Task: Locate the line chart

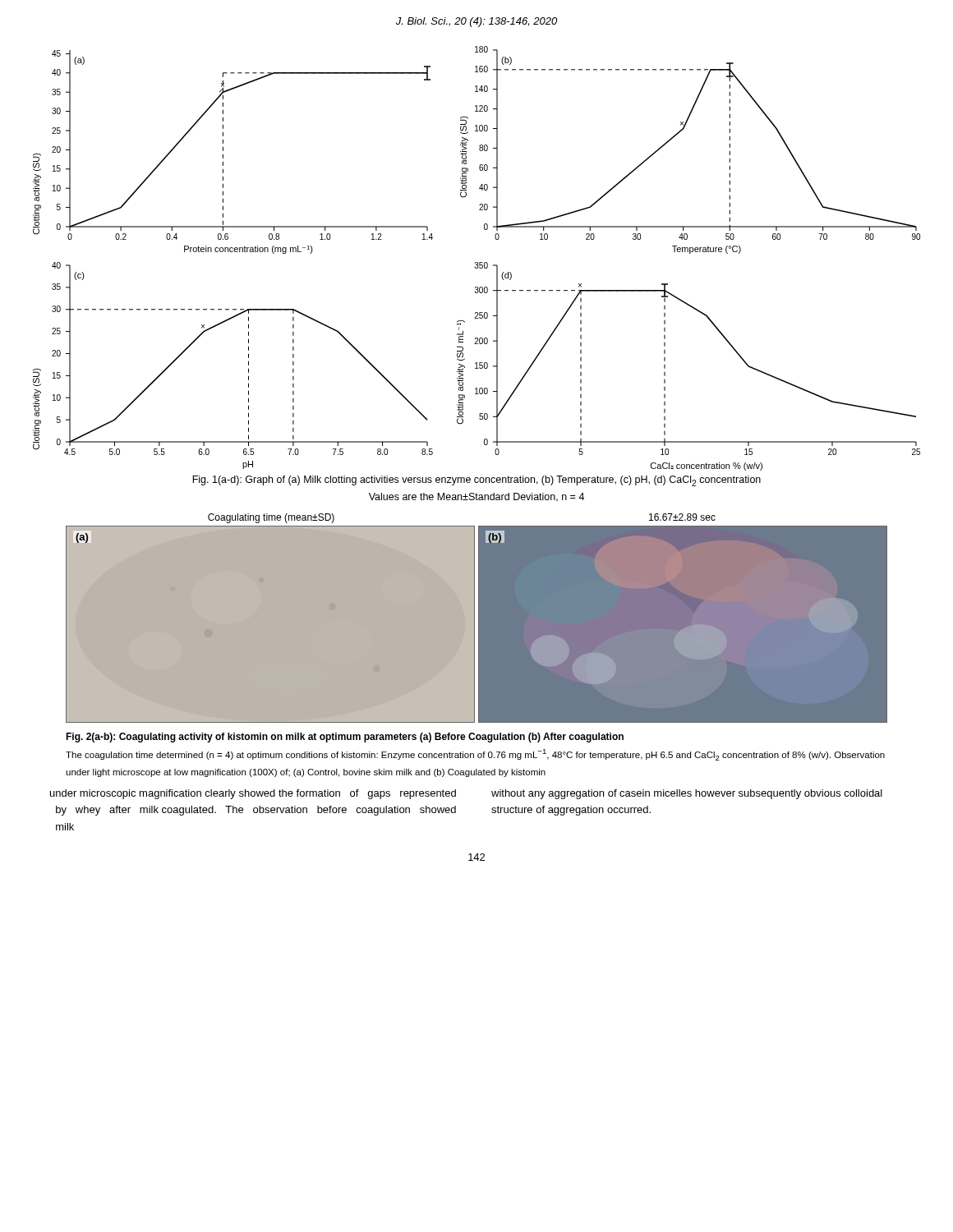Action: click(x=476, y=252)
